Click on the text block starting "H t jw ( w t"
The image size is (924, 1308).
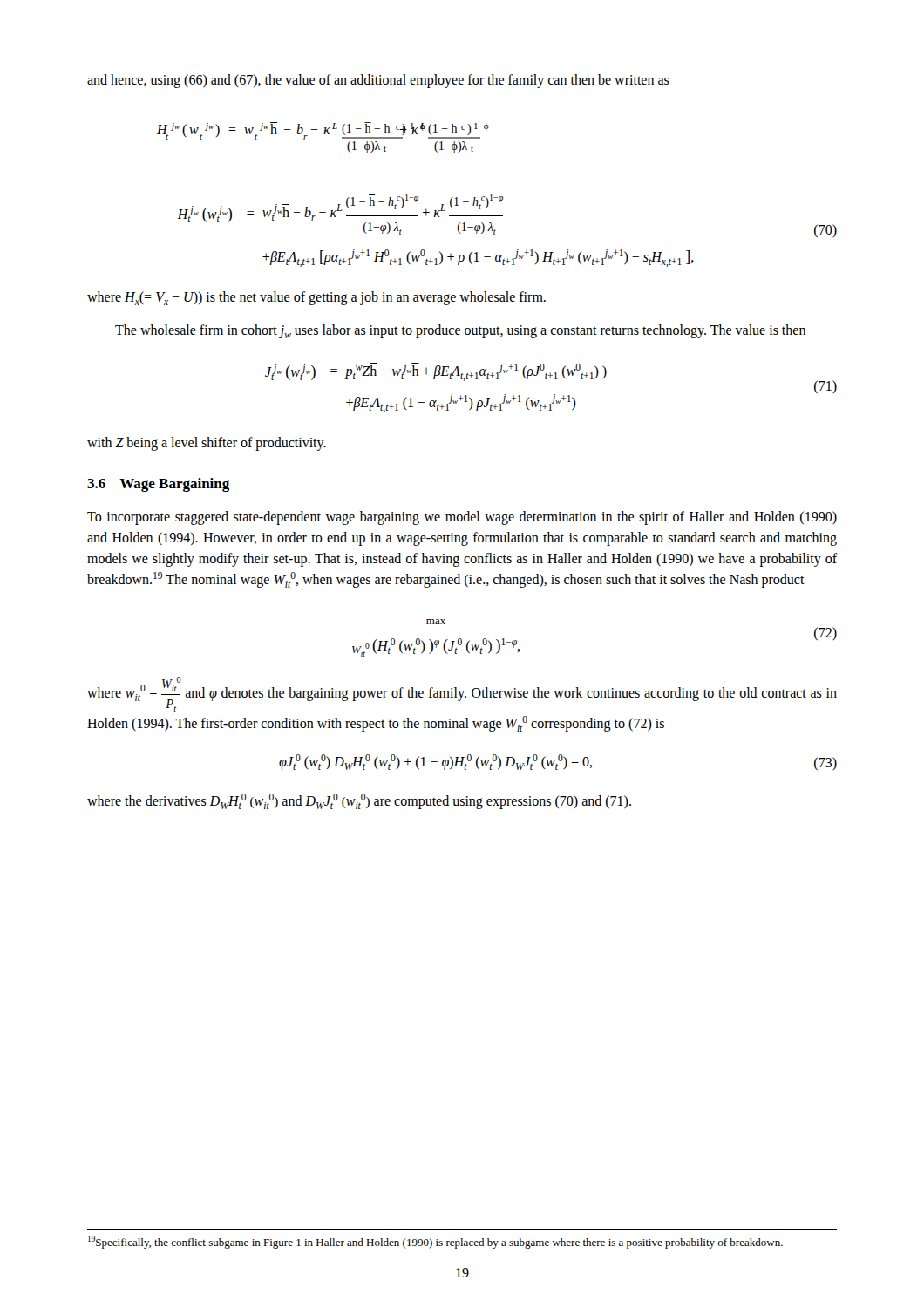pos(462,191)
